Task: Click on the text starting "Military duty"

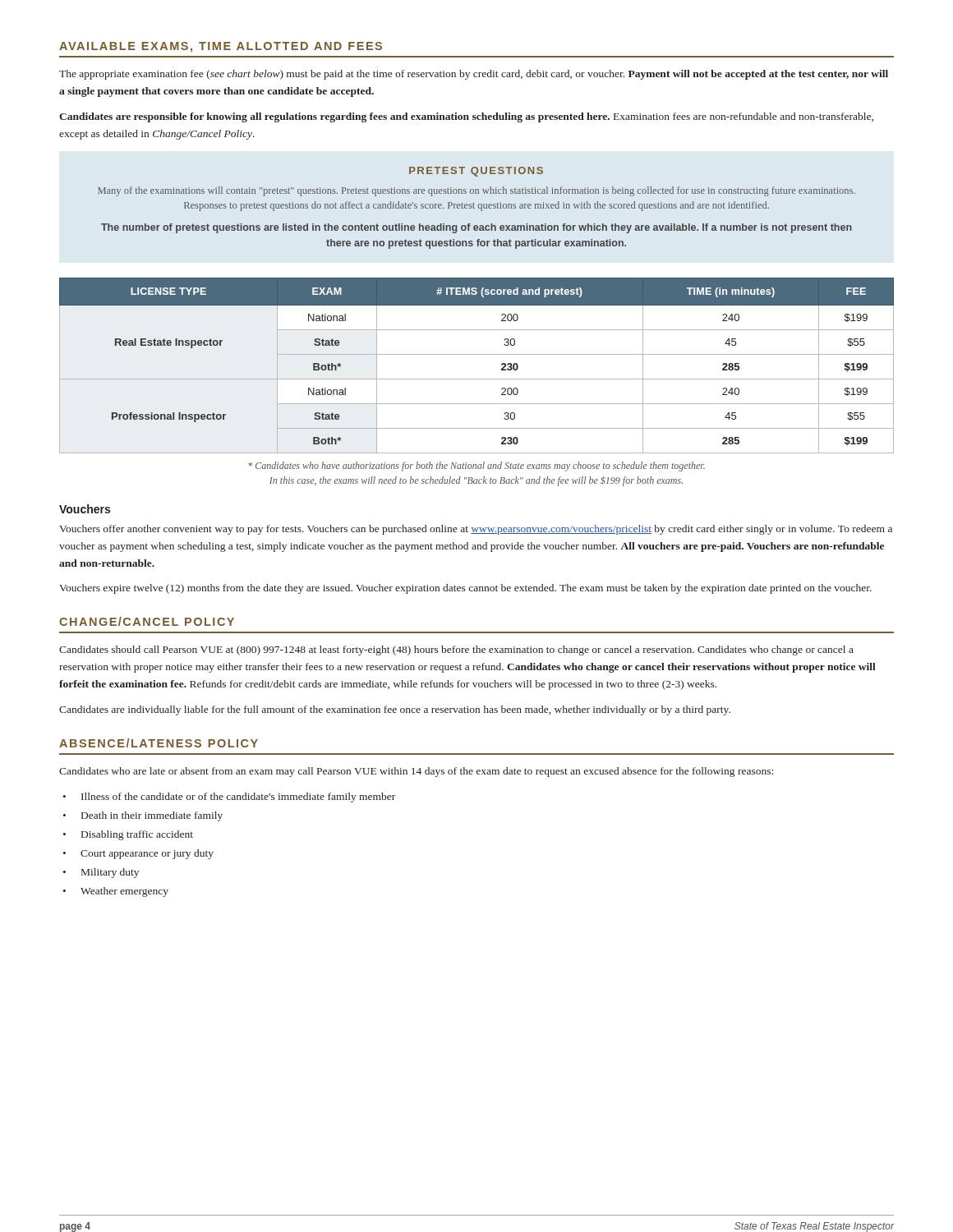Action: 110,872
